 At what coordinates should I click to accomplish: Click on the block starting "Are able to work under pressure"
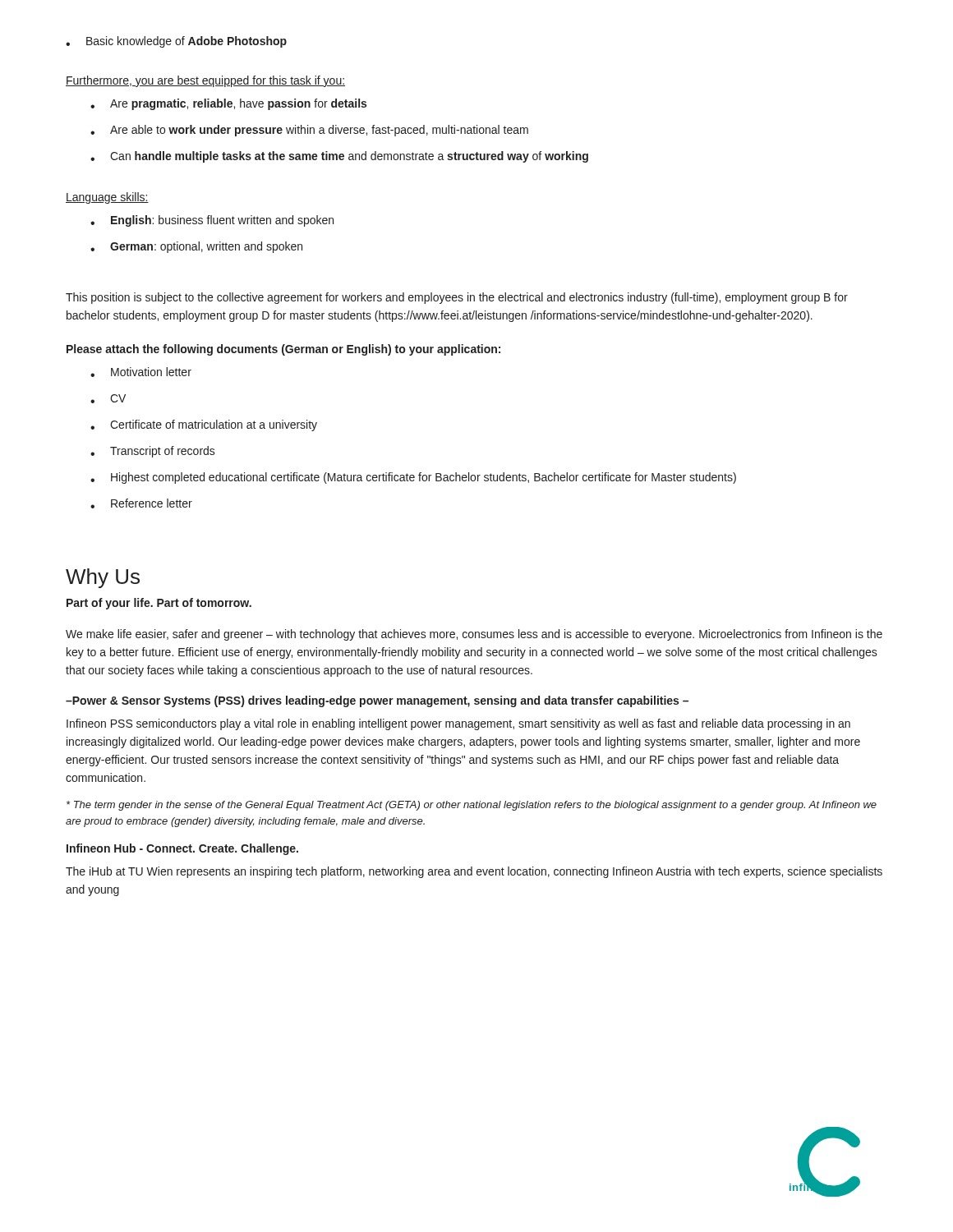click(x=310, y=132)
